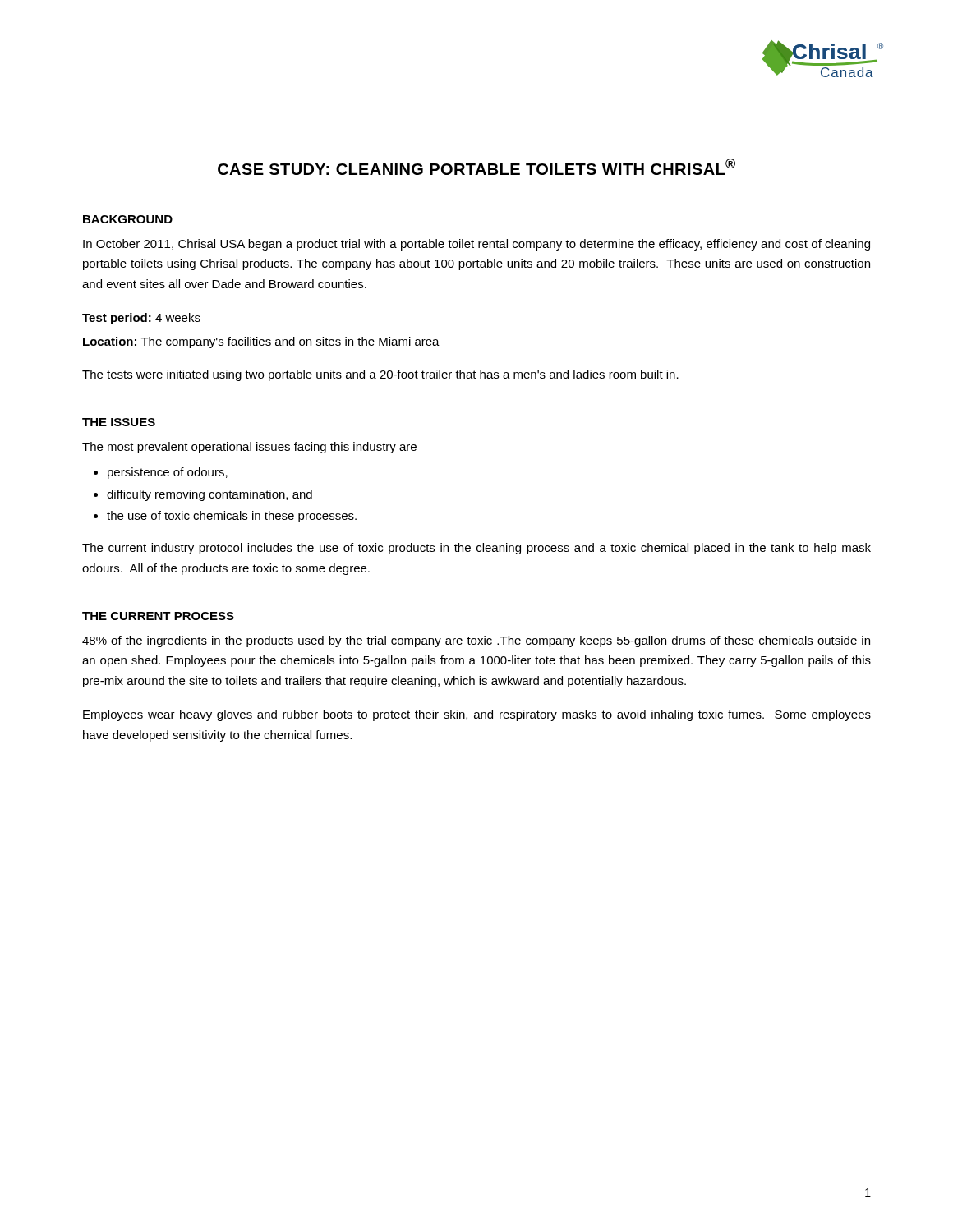Find the text starting "difficulty removing contamination, and"
This screenshot has width=953, height=1232.
click(210, 494)
